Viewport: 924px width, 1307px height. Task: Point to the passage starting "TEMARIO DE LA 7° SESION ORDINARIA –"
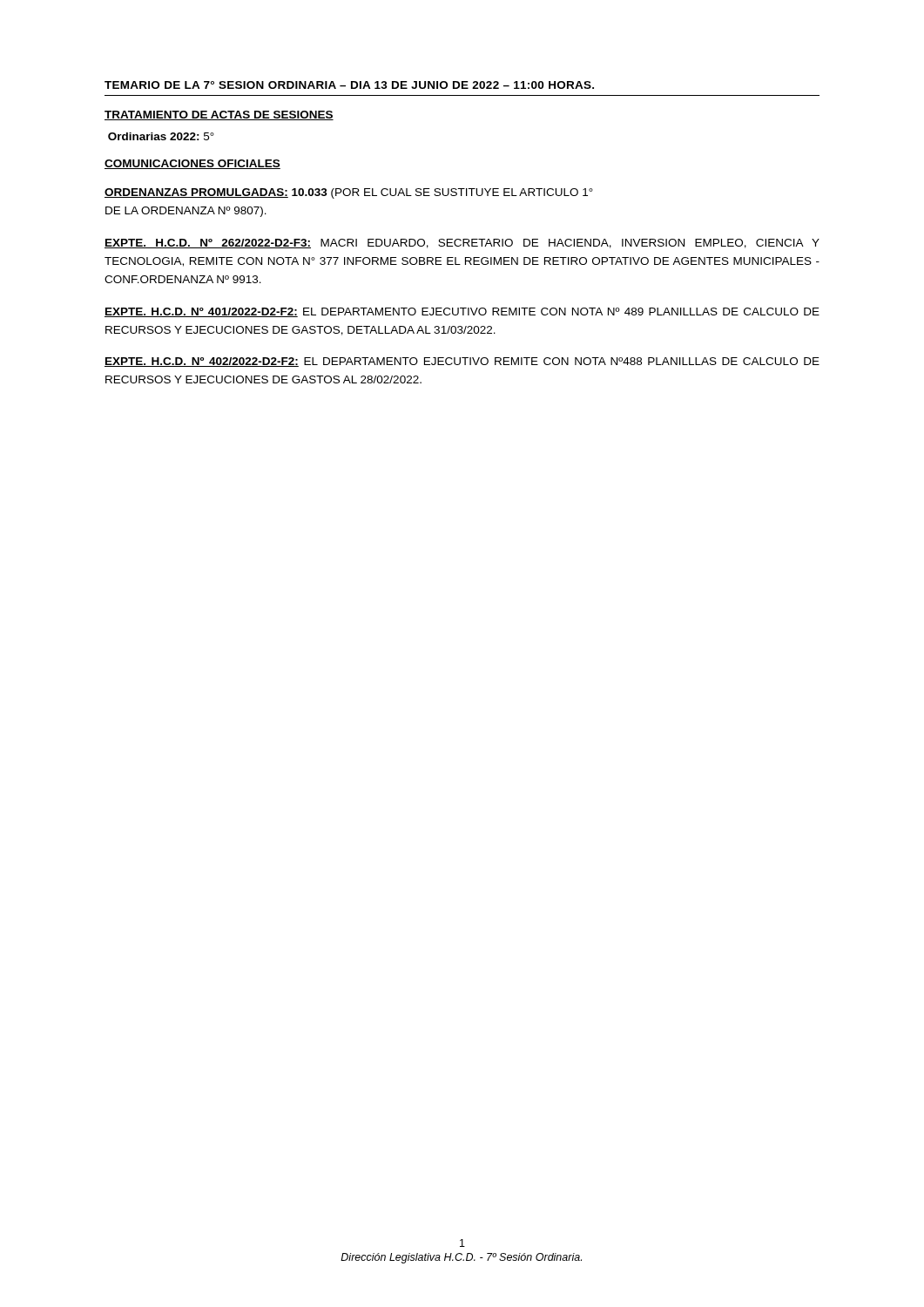click(462, 87)
